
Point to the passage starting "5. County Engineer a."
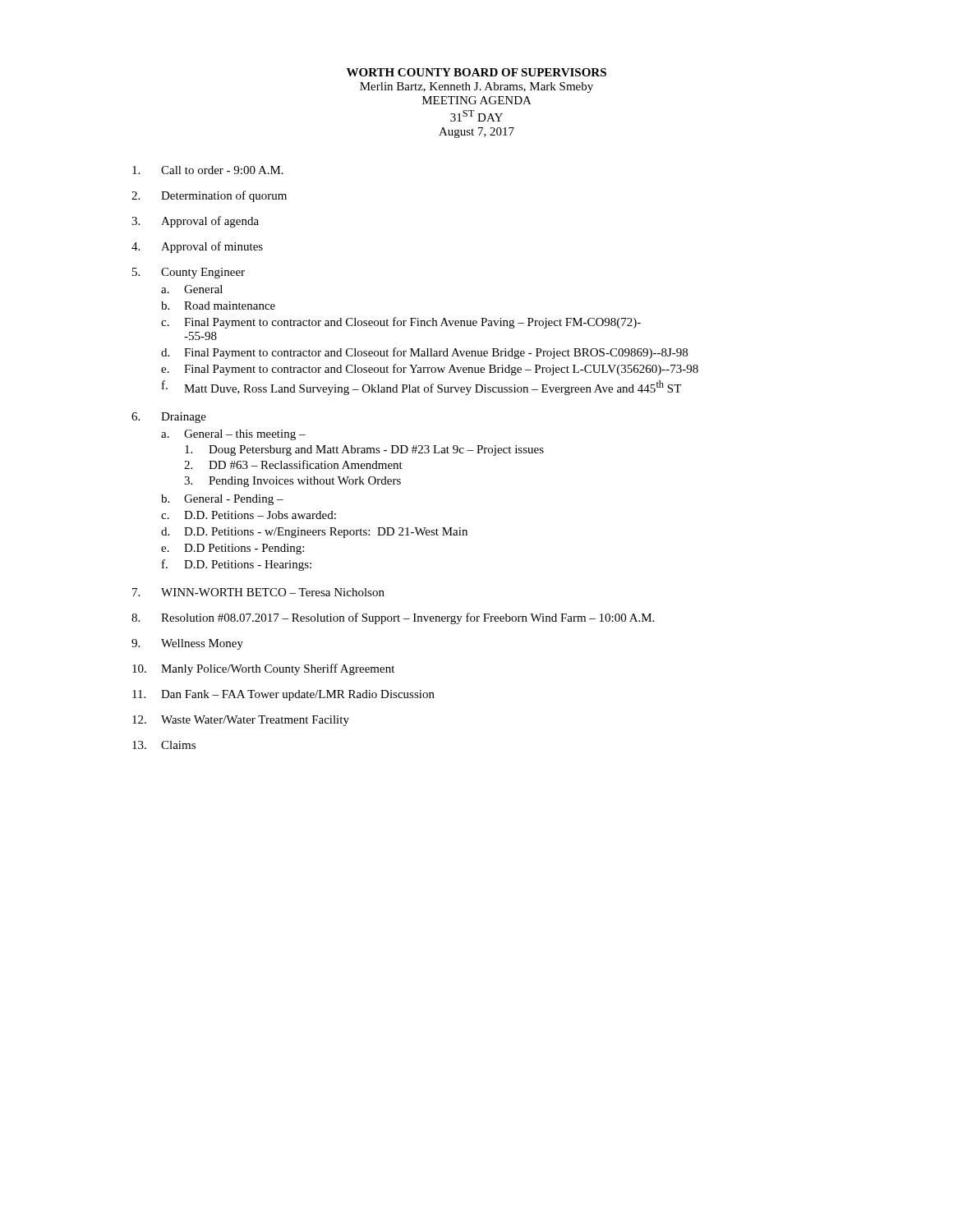pyautogui.click(x=476, y=332)
